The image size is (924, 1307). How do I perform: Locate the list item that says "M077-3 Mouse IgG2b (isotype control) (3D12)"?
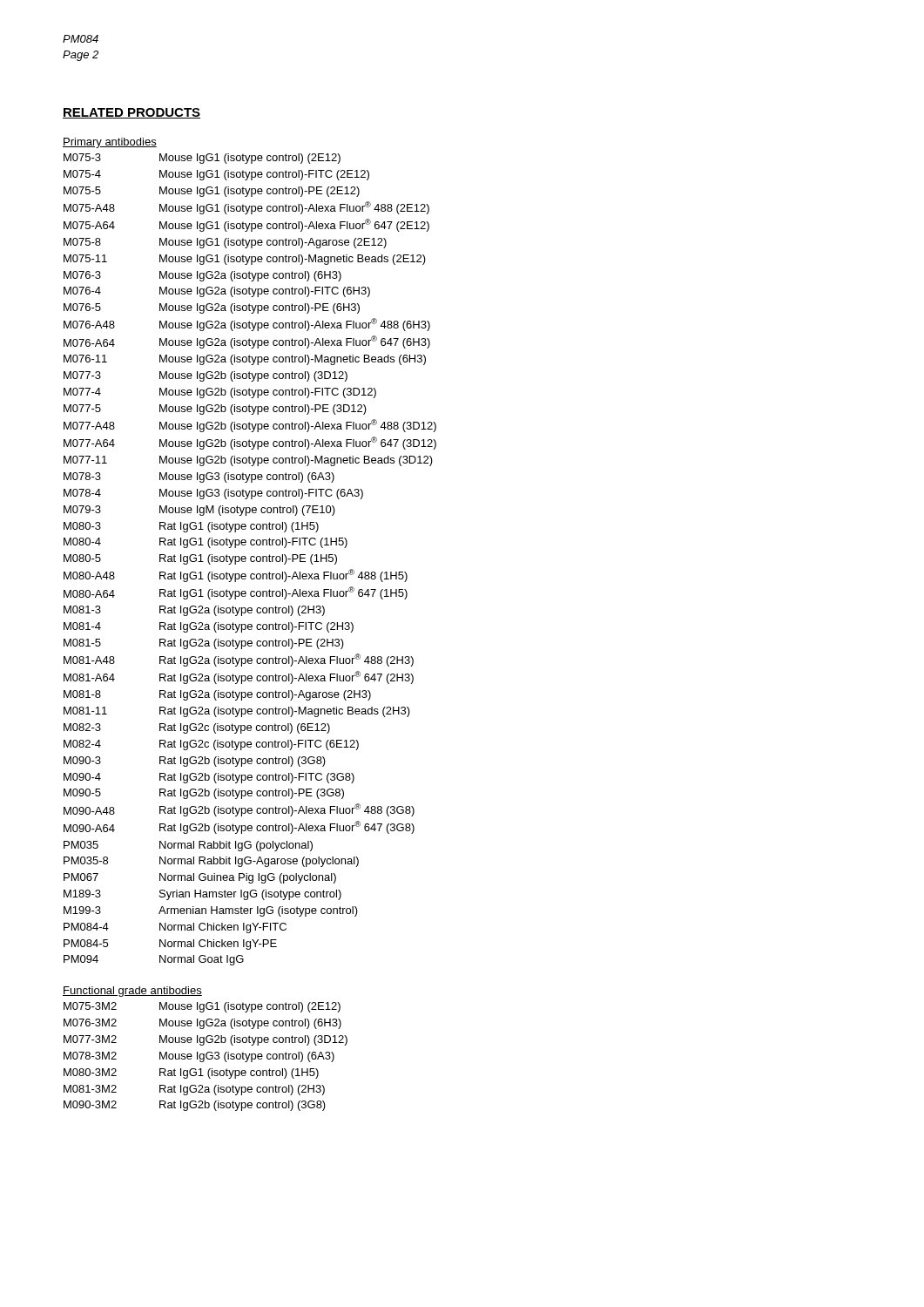point(205,376)
